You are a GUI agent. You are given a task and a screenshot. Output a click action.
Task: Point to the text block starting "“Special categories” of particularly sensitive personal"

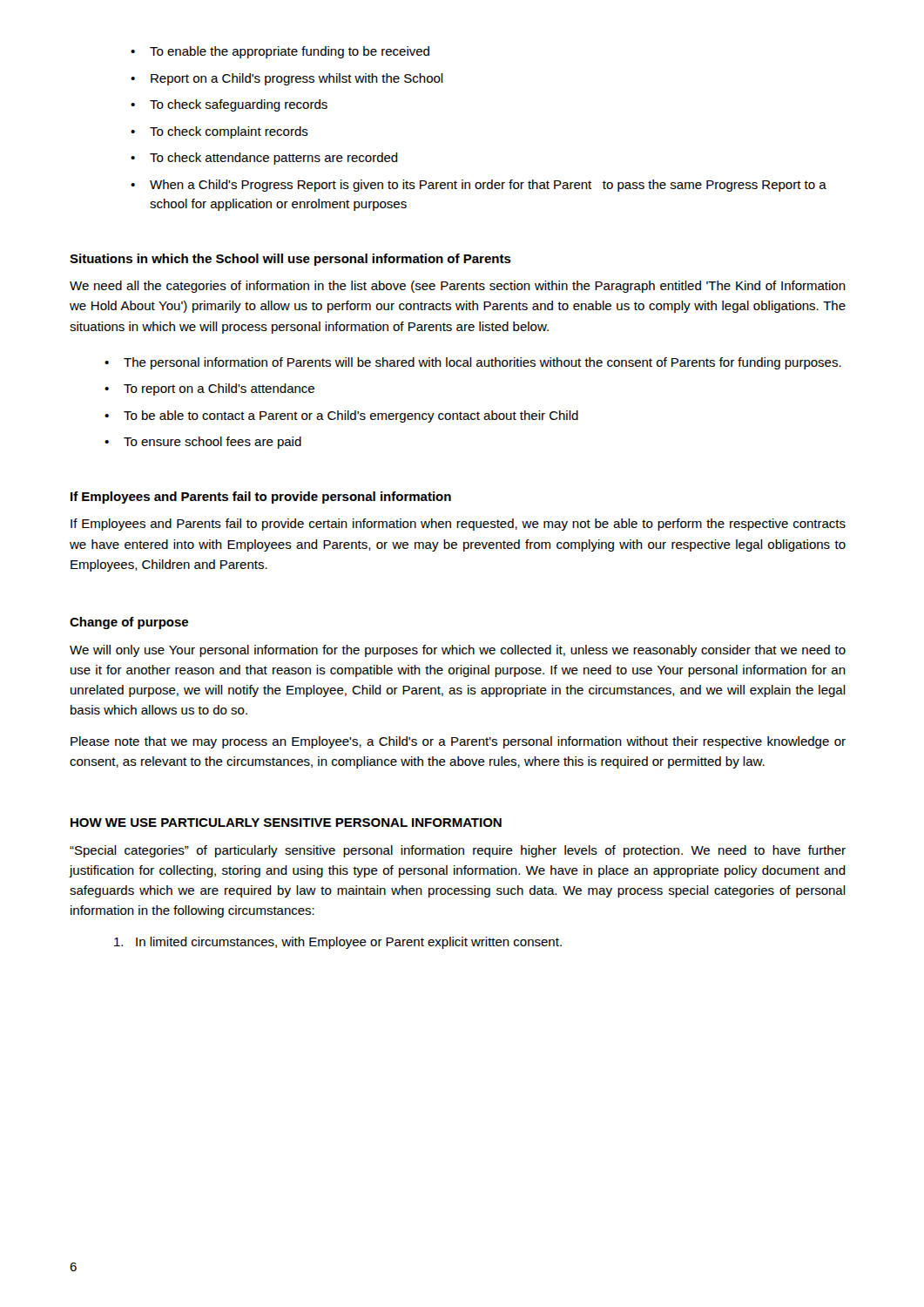[458, 880]
